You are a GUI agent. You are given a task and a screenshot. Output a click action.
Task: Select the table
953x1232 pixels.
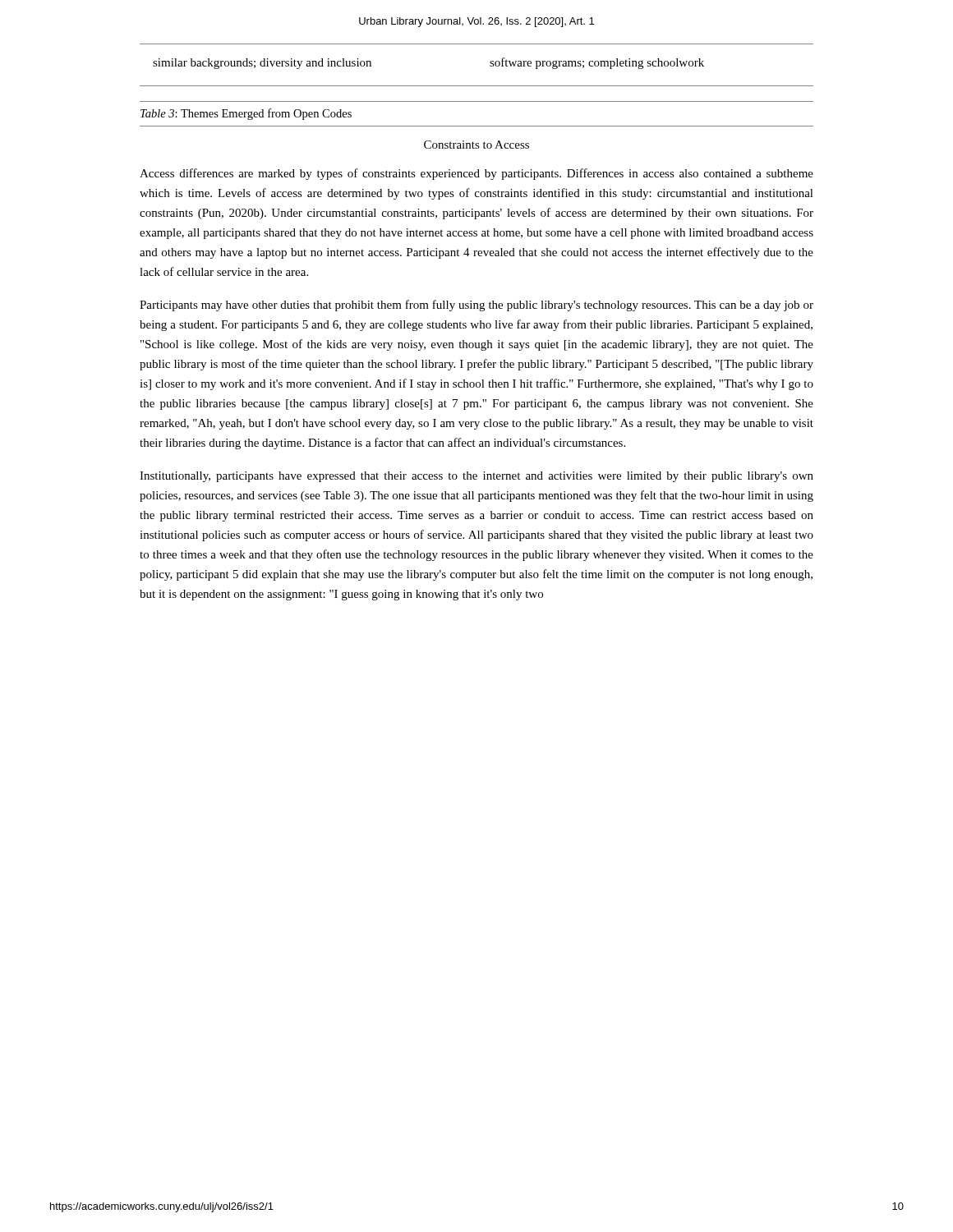(476, 65)
